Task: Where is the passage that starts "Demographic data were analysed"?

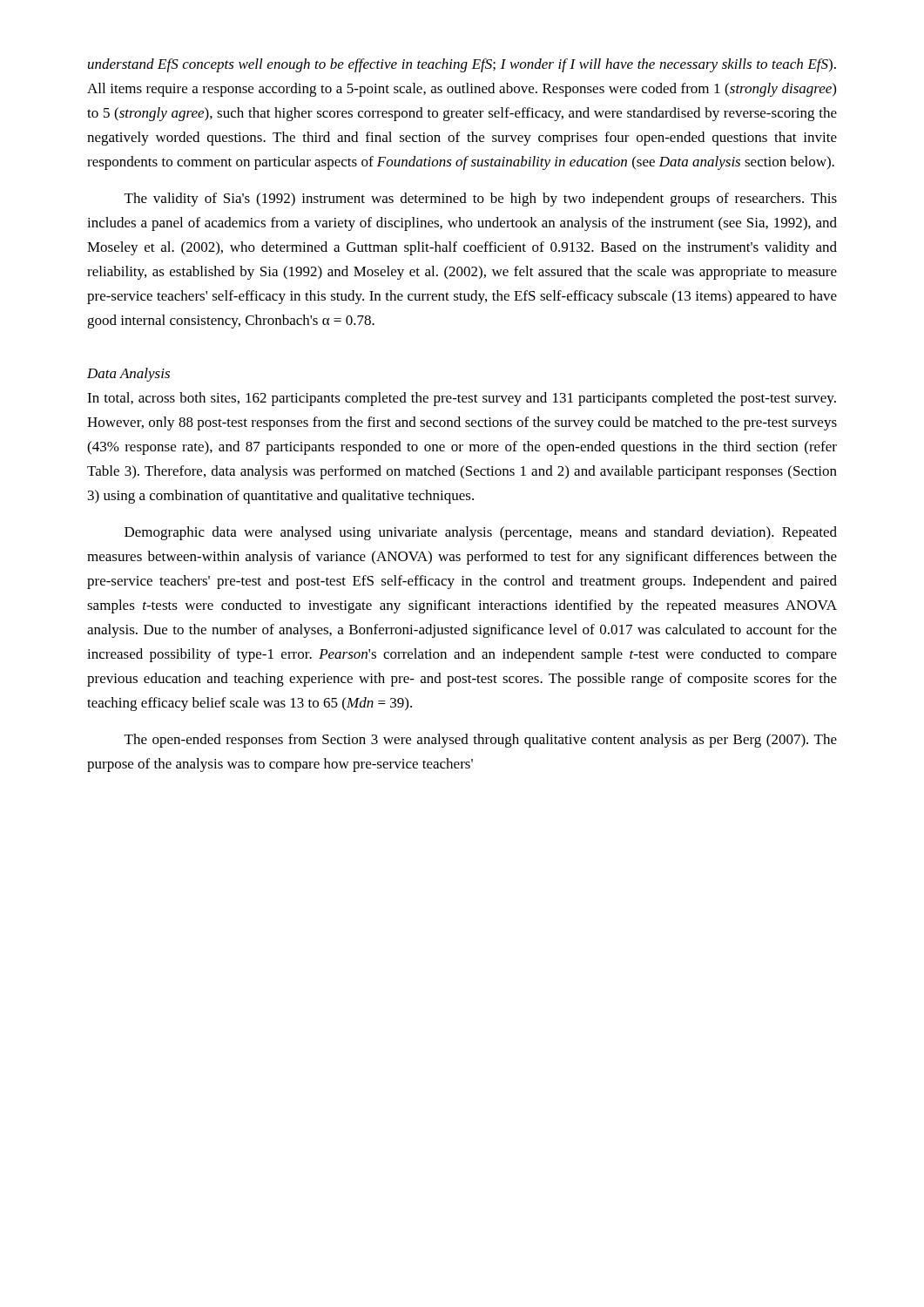Action: pos(462,618)
